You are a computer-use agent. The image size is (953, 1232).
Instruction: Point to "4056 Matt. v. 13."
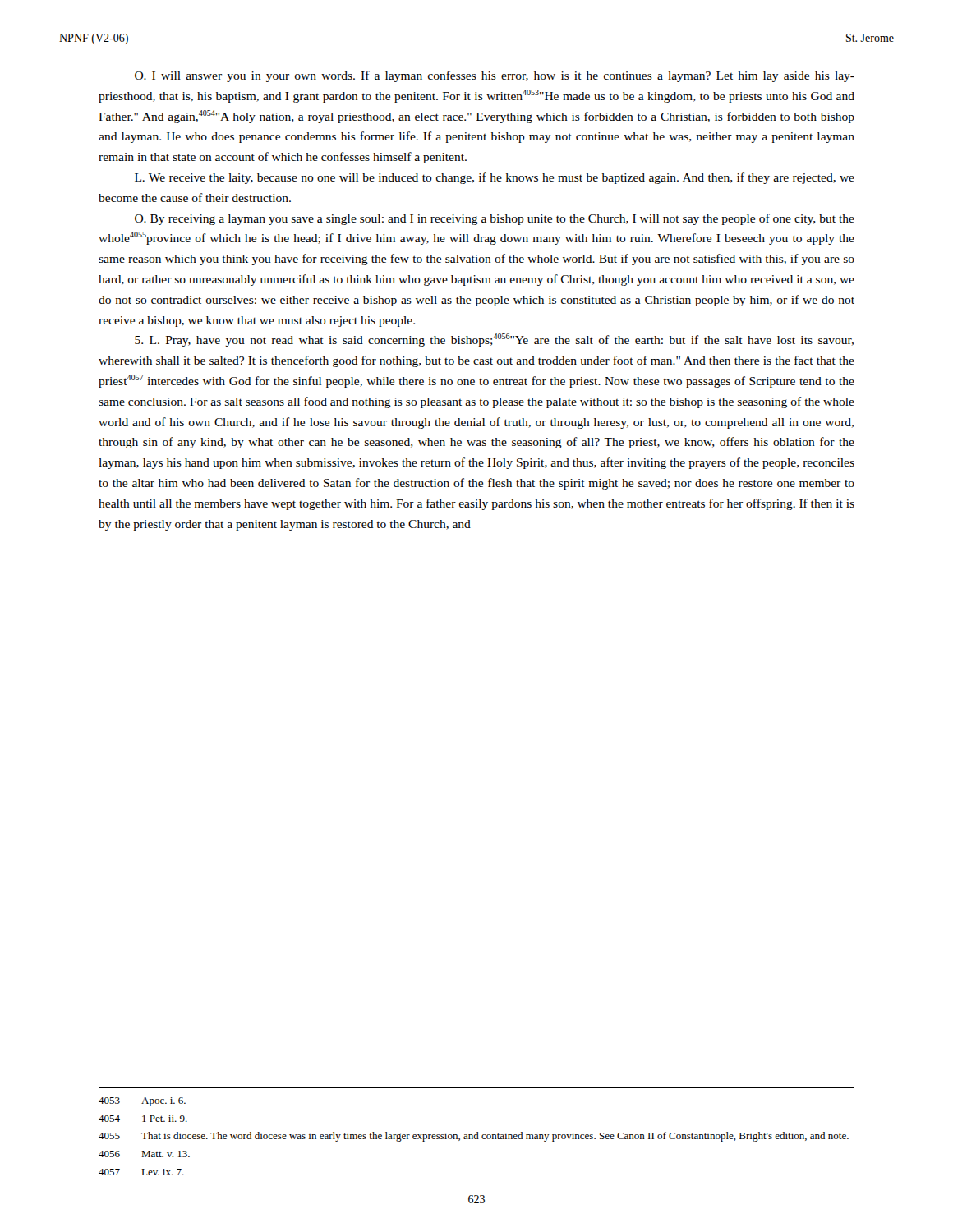click(x=144, y=1154)
